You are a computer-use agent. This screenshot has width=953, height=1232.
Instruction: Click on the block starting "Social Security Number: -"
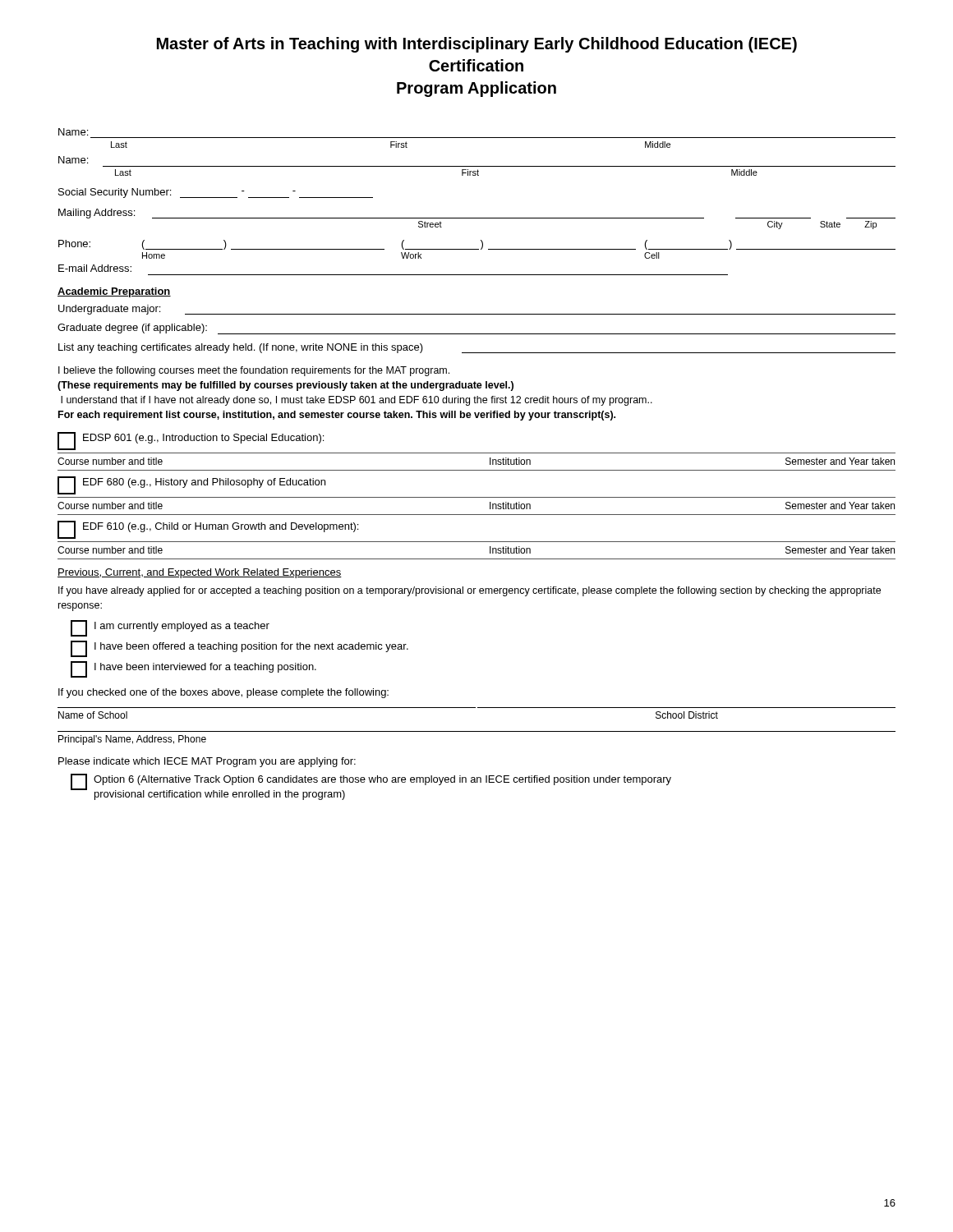point(215,190)
